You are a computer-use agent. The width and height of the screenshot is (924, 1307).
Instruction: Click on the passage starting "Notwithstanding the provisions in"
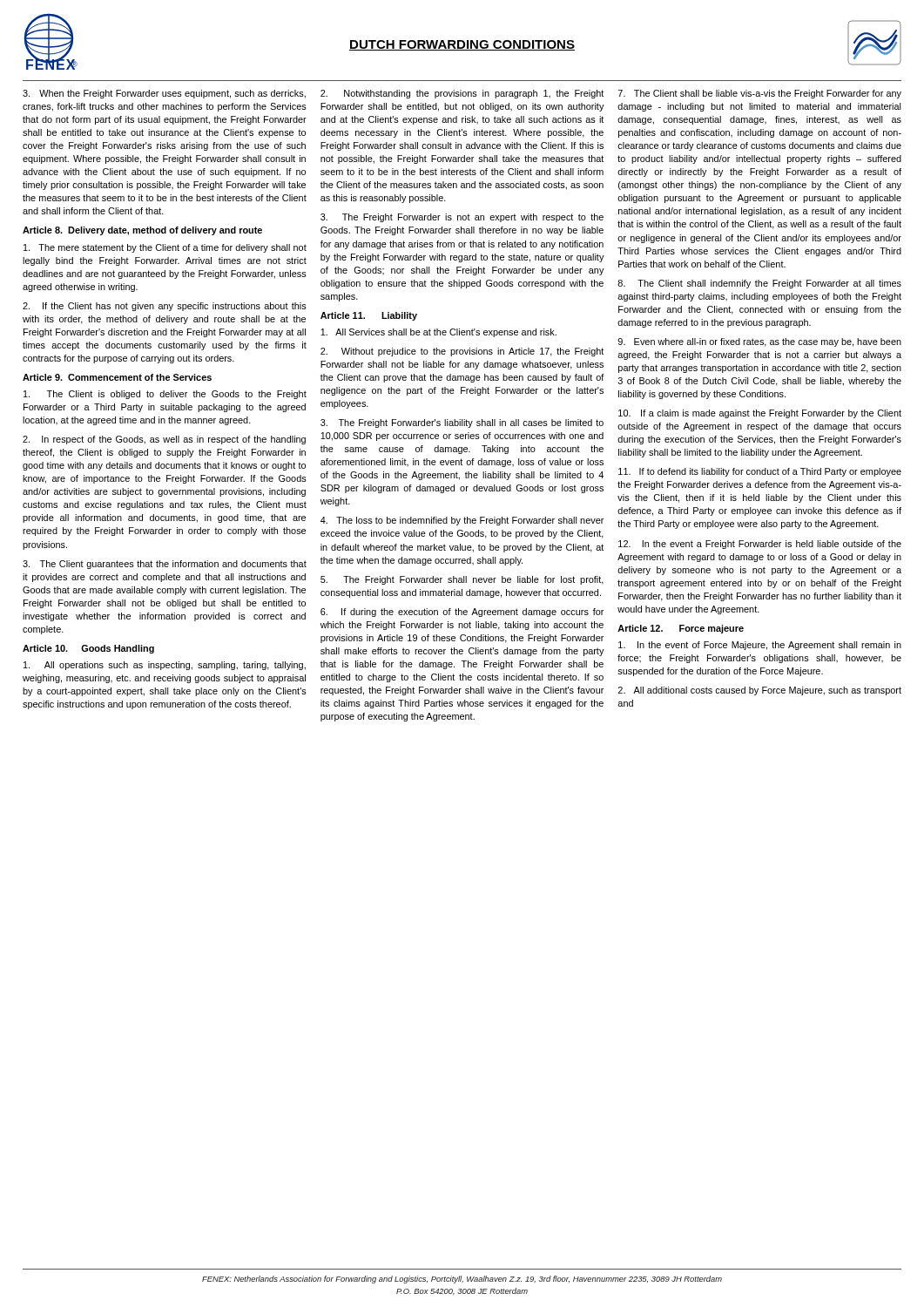[x=462, y=94]
